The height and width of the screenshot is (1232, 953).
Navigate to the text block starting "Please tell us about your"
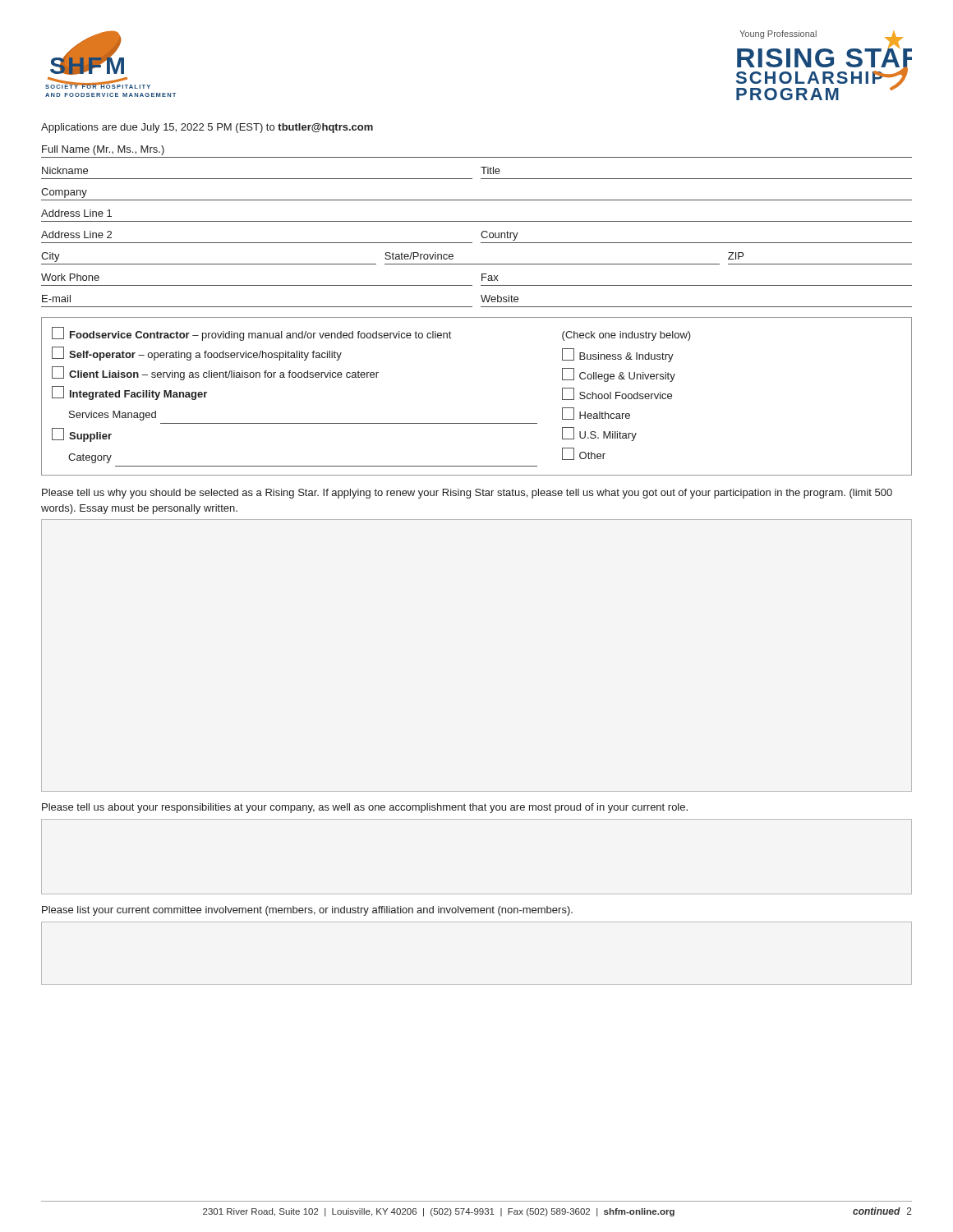(x=365, y=807)
